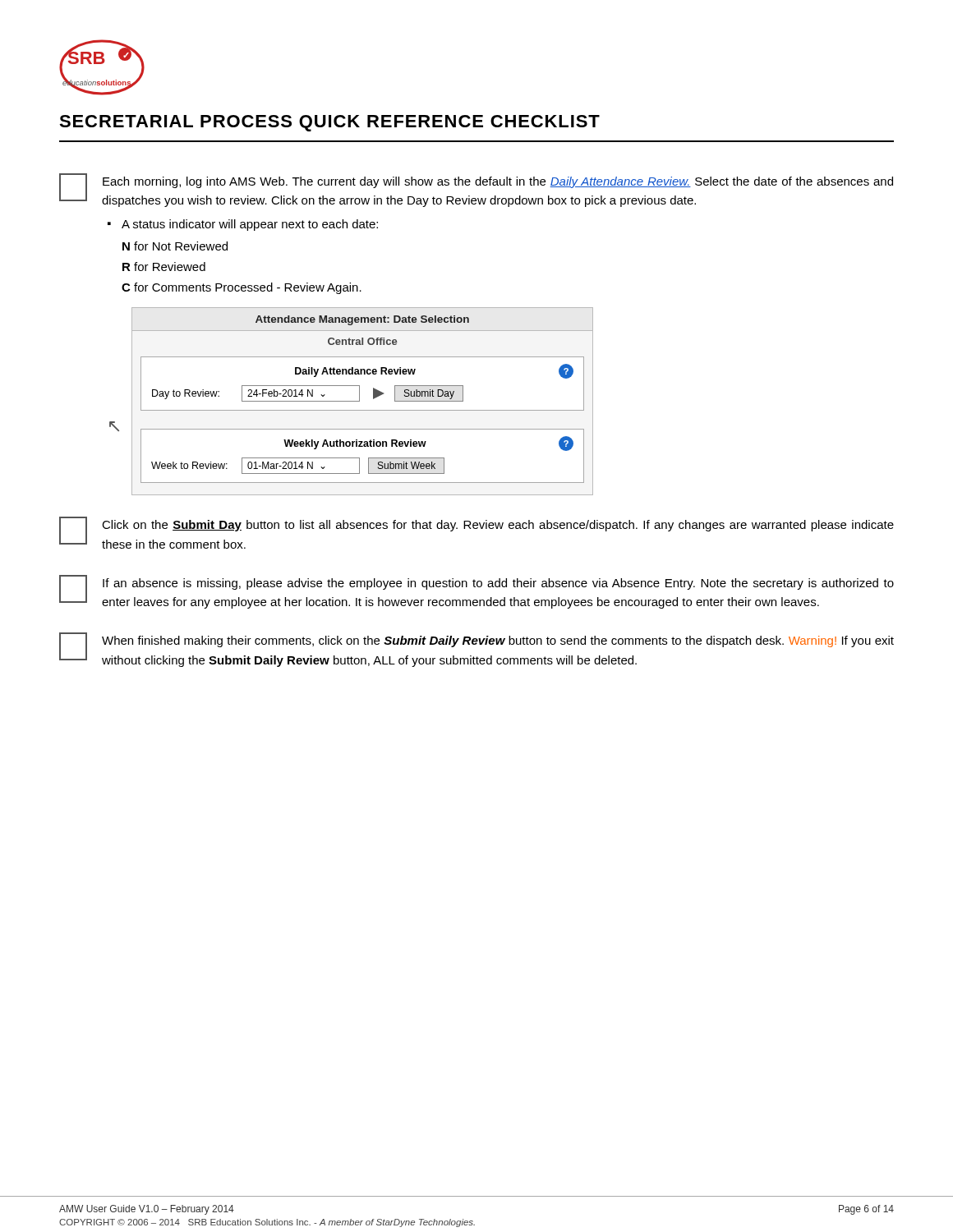Click the passage that begins "When finished making their comments, click on"

(476, 650)
